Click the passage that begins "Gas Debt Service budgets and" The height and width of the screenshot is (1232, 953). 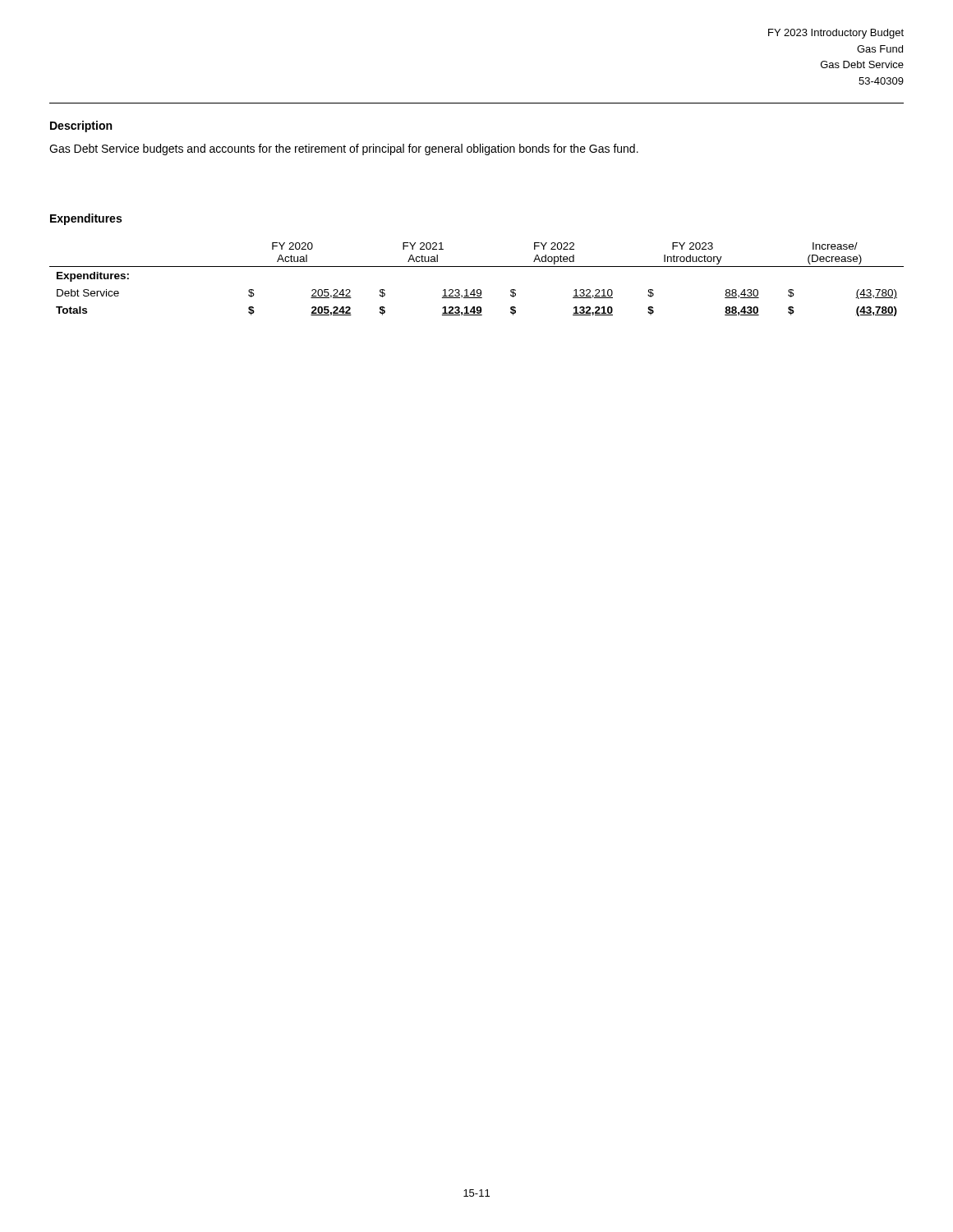(344, 149)
